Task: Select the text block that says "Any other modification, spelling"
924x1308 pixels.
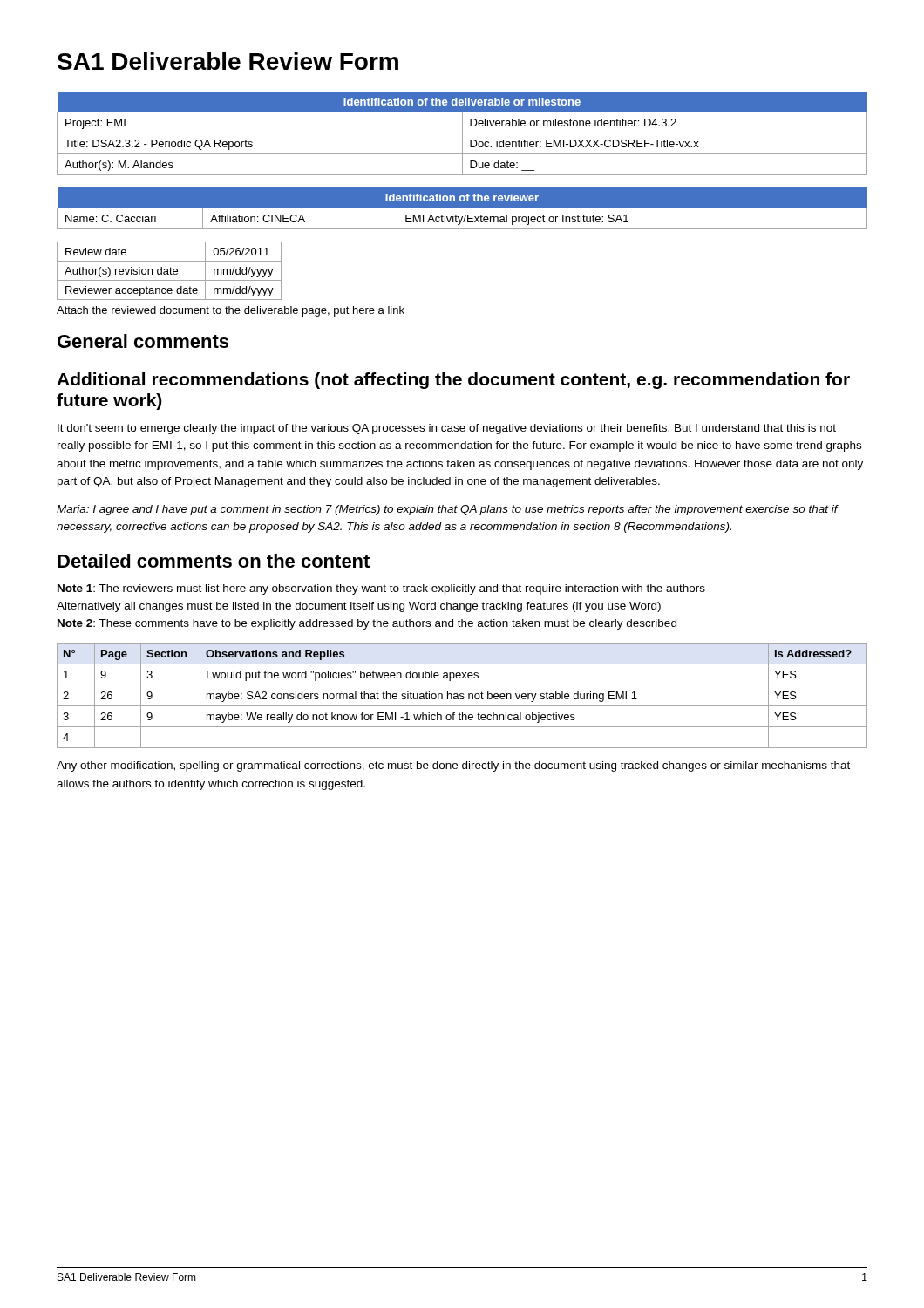Action: point(453,774)
